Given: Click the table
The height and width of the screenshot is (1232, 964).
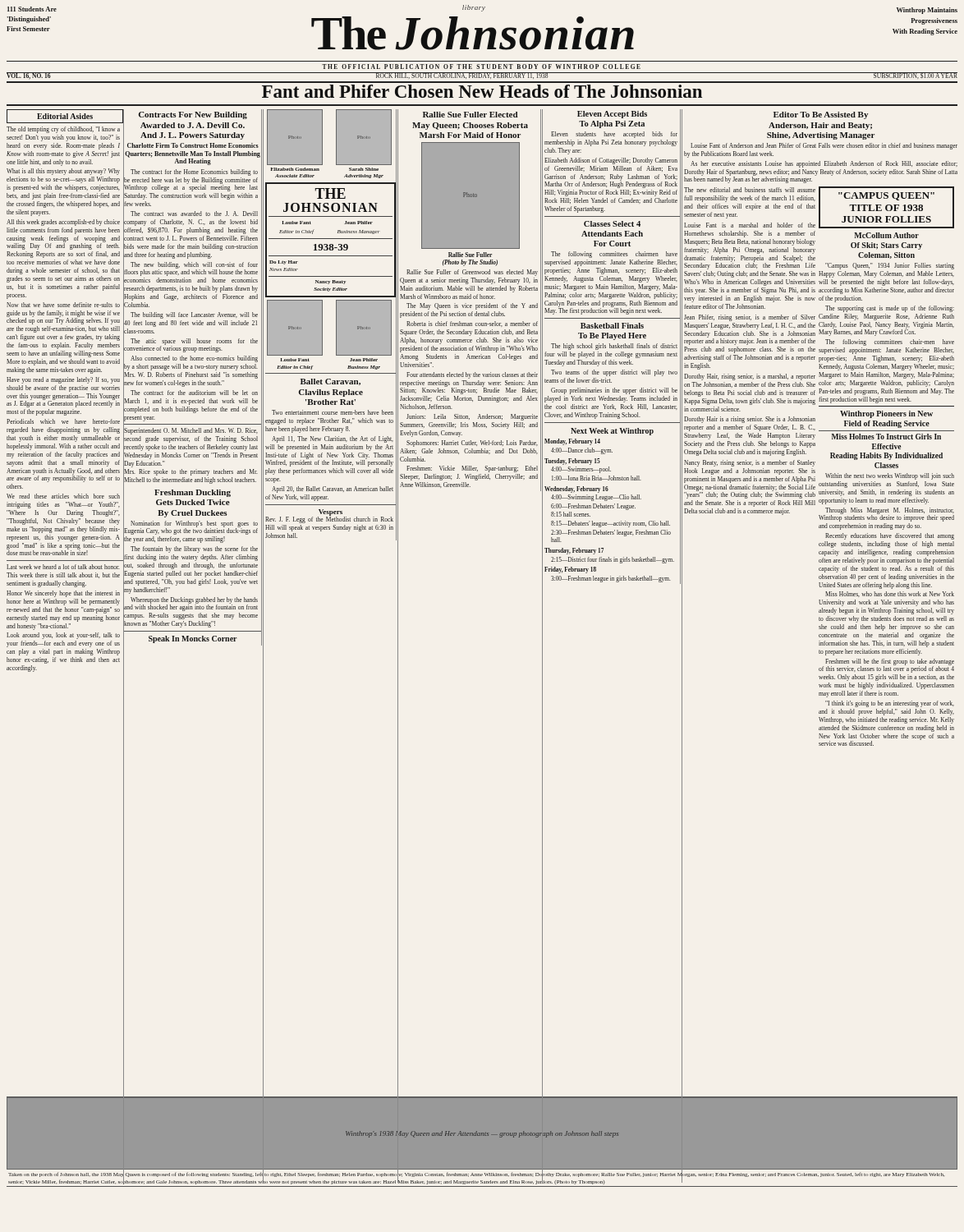Looking at the screenshot, I should point(612,511).
